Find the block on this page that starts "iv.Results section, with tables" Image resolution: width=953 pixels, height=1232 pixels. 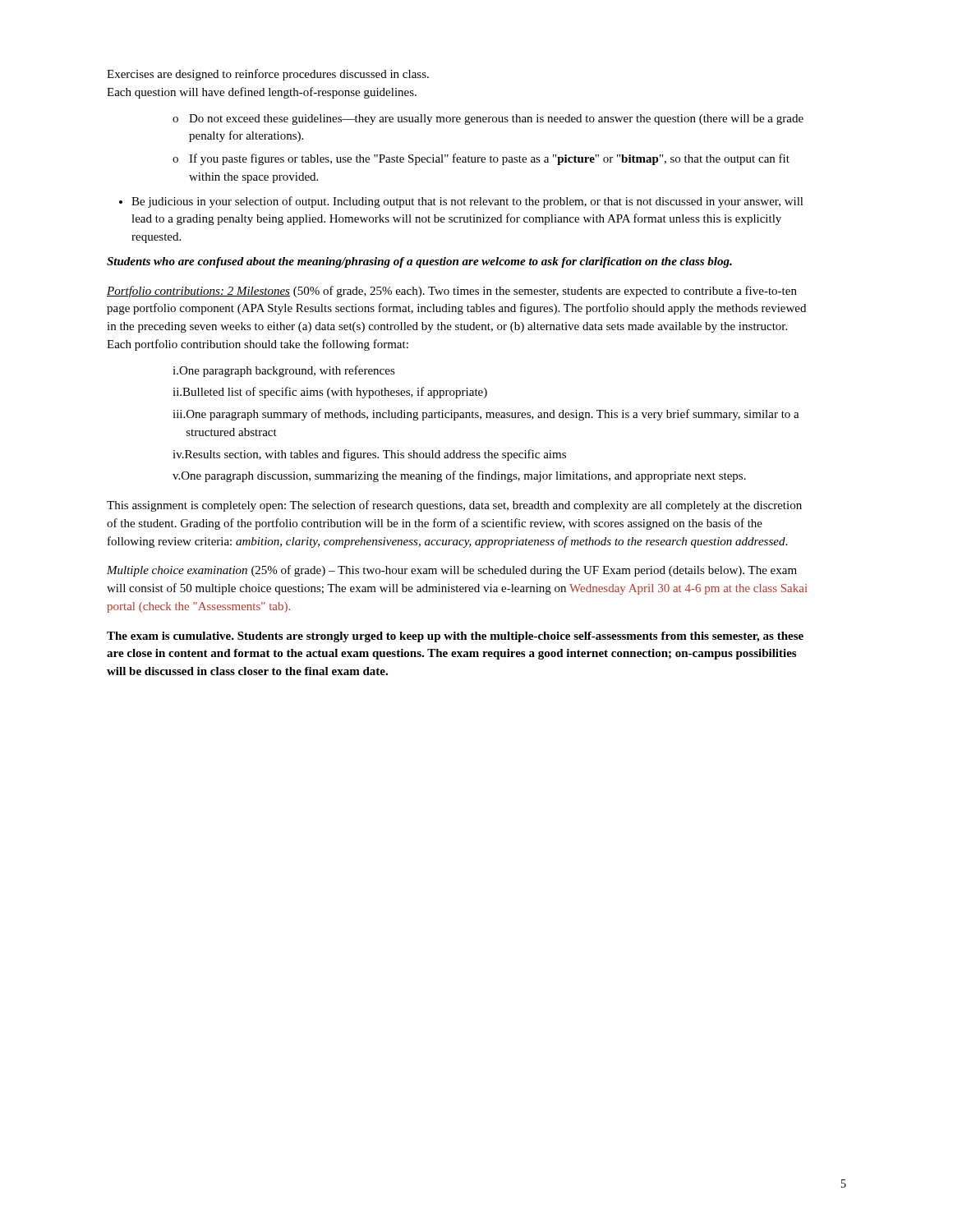(460, 455)
